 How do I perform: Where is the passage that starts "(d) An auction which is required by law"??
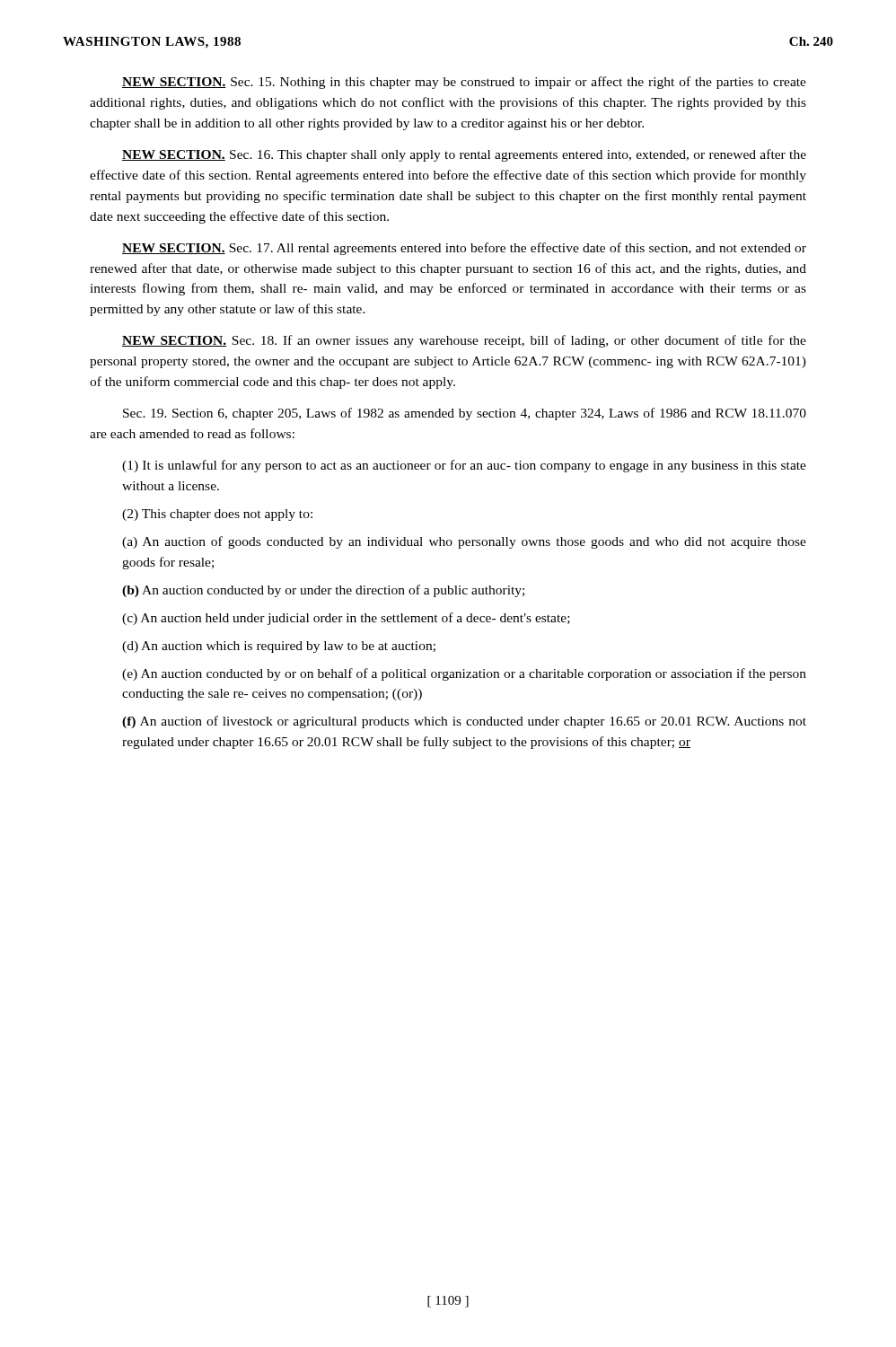(x=279, y=645)
